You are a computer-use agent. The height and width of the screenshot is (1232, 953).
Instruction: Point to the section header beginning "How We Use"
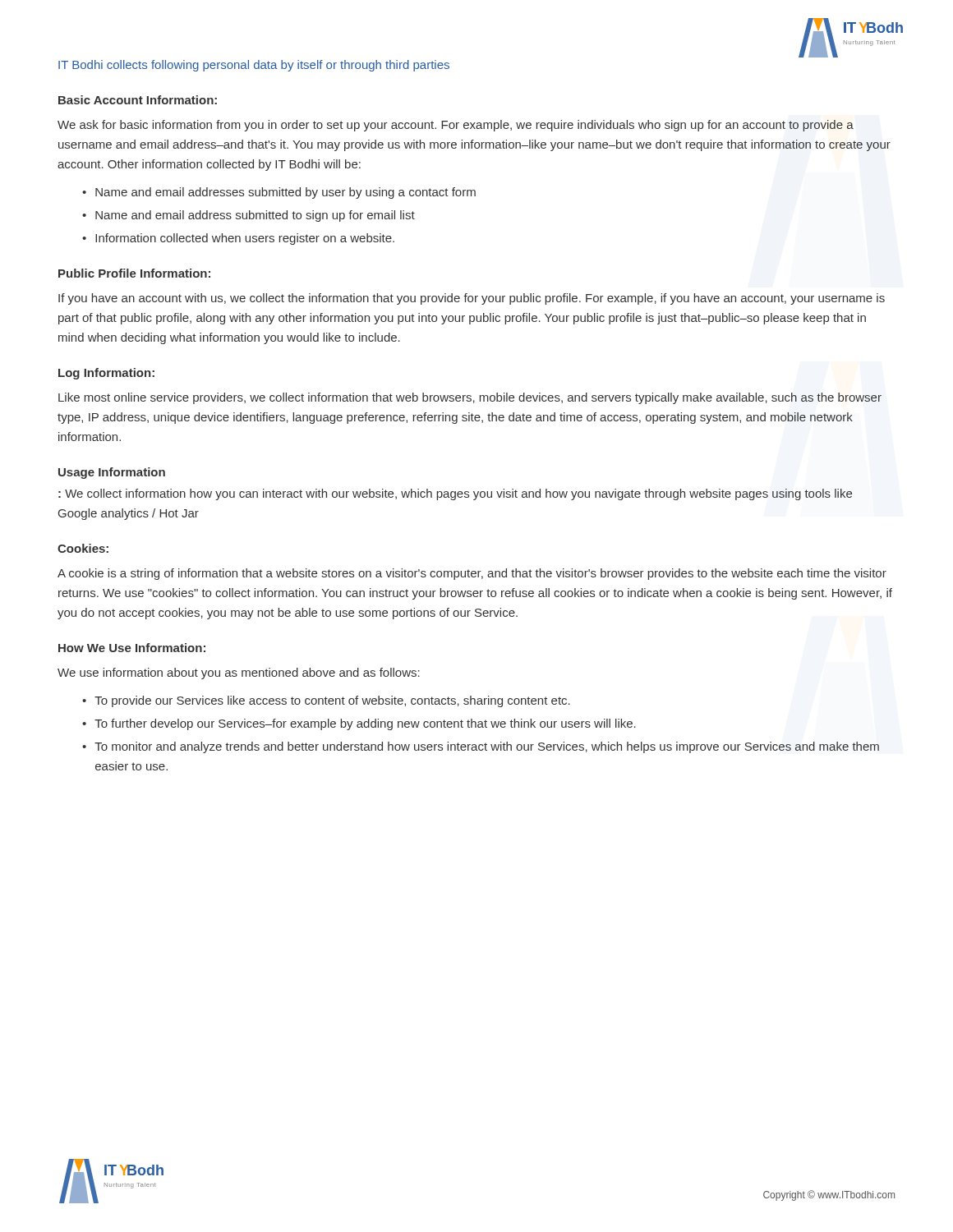[132, 647]
